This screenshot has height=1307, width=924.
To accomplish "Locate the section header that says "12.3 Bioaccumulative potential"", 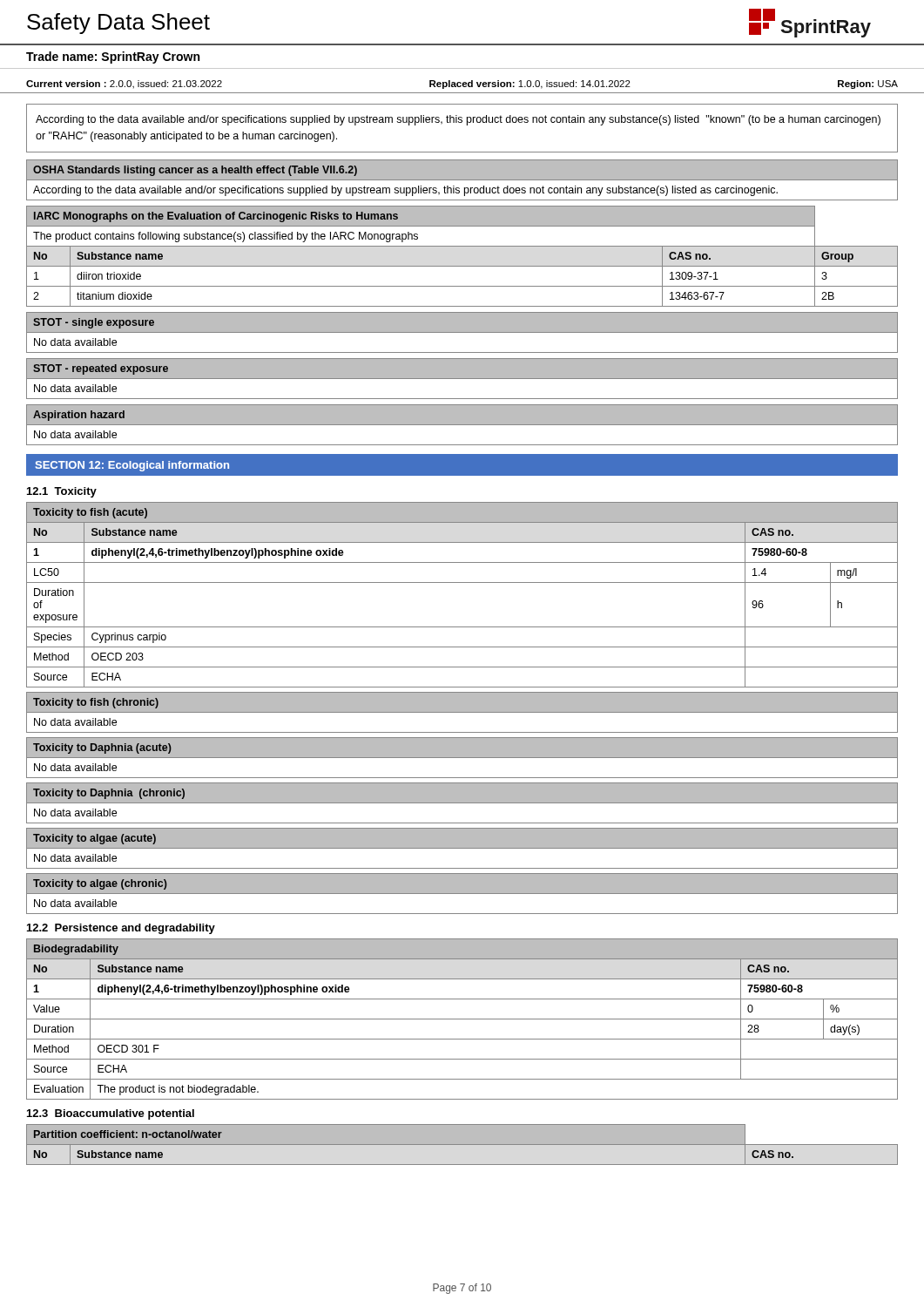I will click(x=110, y=1113).
